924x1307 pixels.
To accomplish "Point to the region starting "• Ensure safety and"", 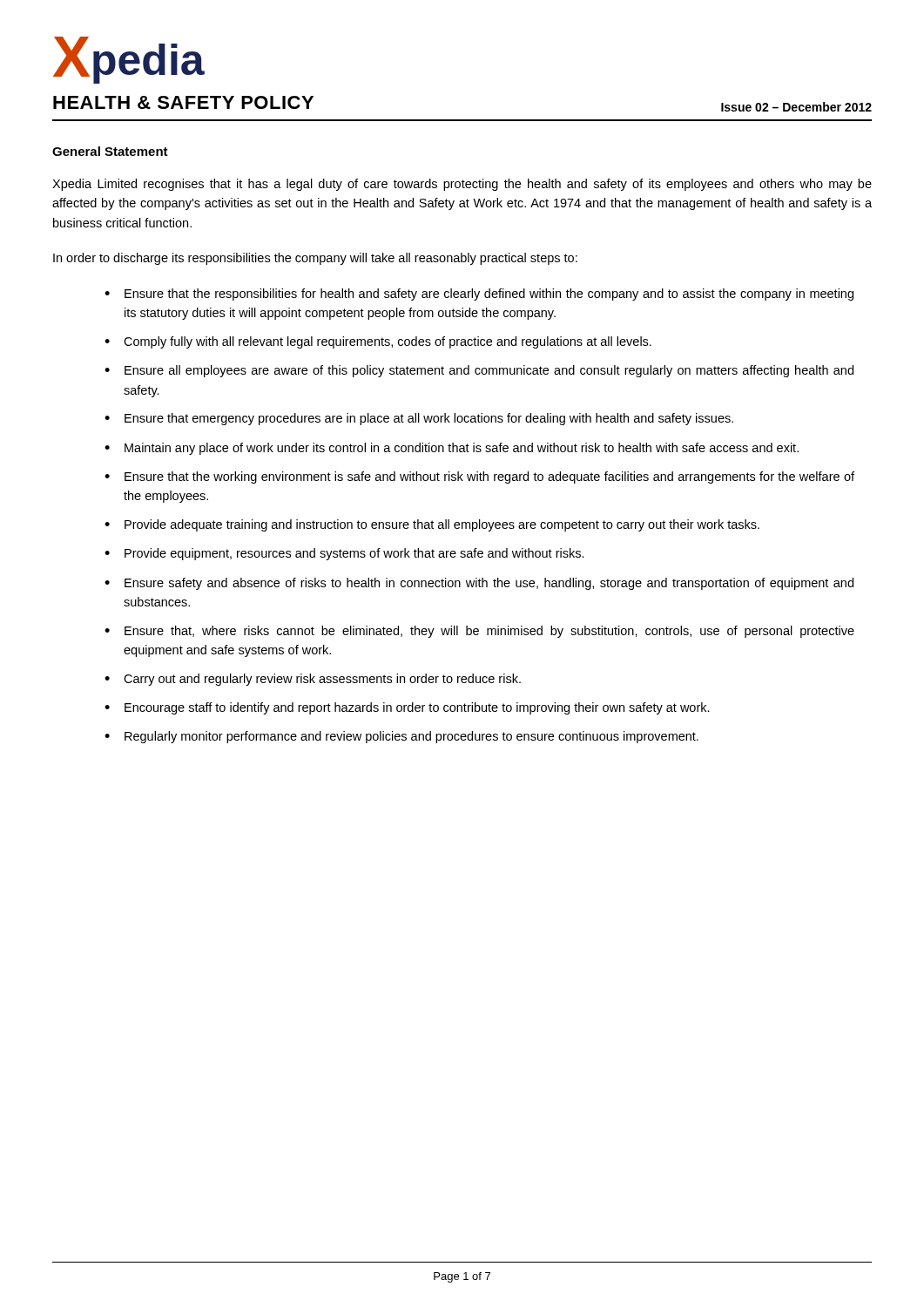I will pos(479,593).
